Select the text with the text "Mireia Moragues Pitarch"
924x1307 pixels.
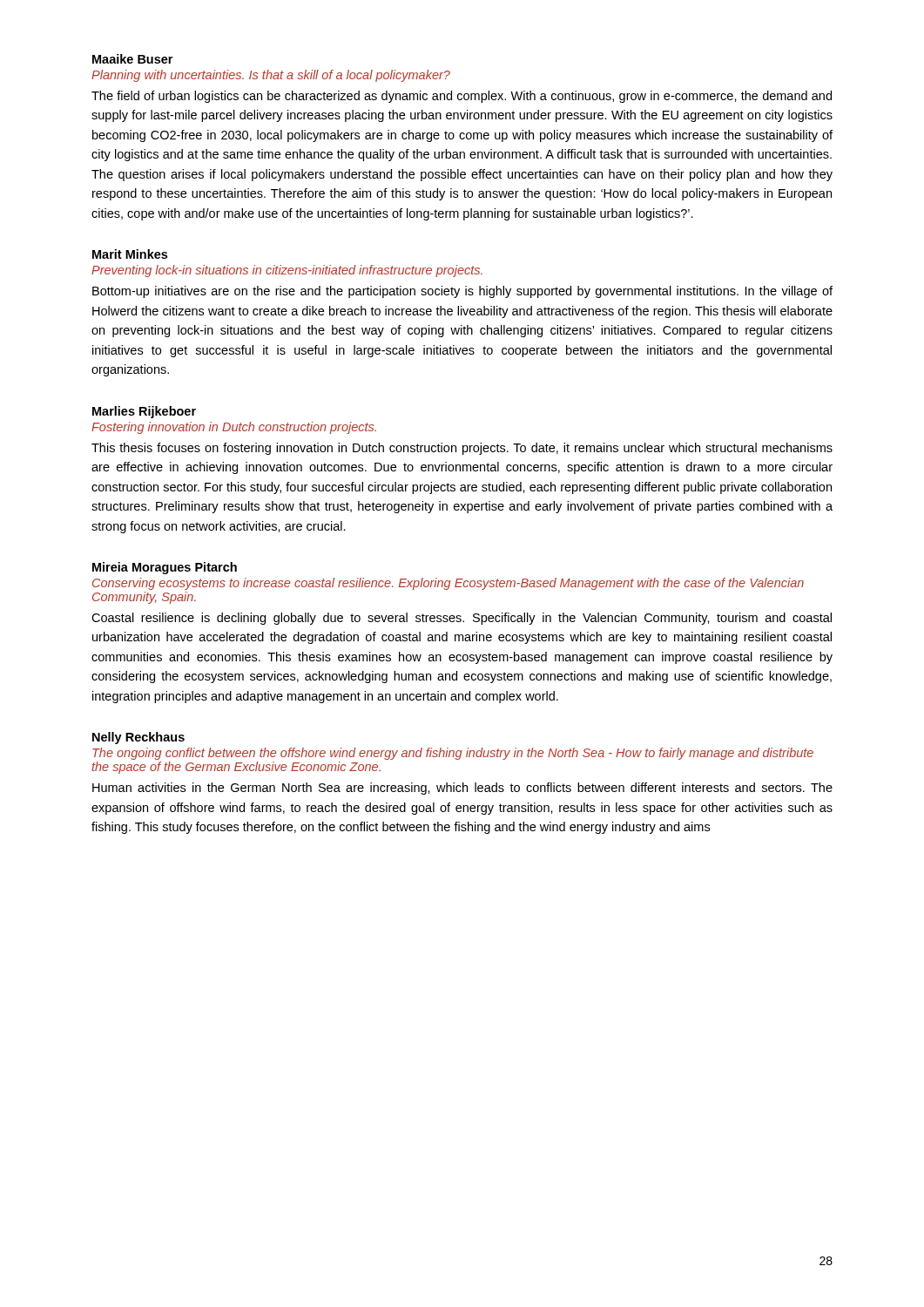(164, 567)
